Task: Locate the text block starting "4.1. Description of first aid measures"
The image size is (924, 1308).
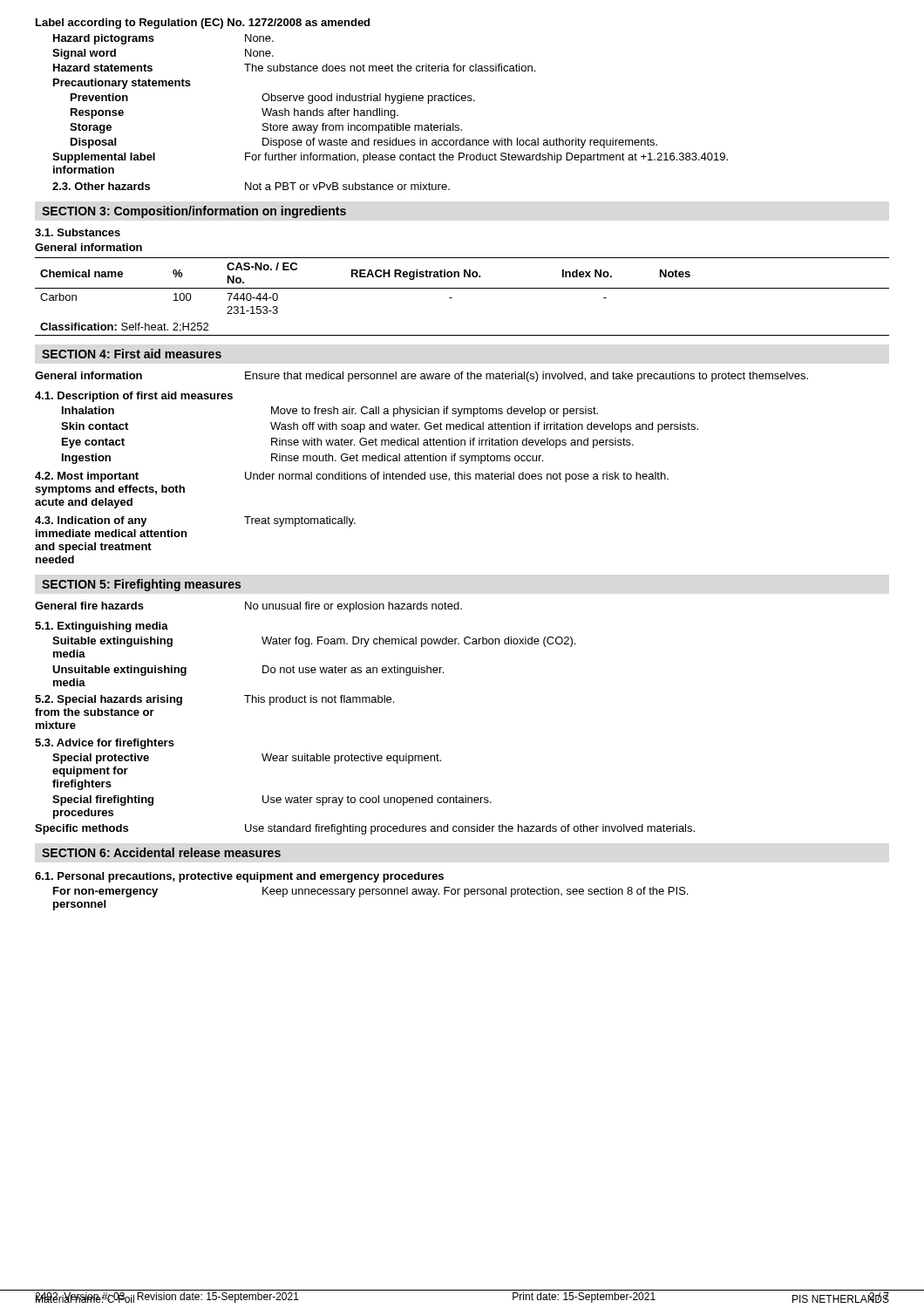Action: pos(134,395)
